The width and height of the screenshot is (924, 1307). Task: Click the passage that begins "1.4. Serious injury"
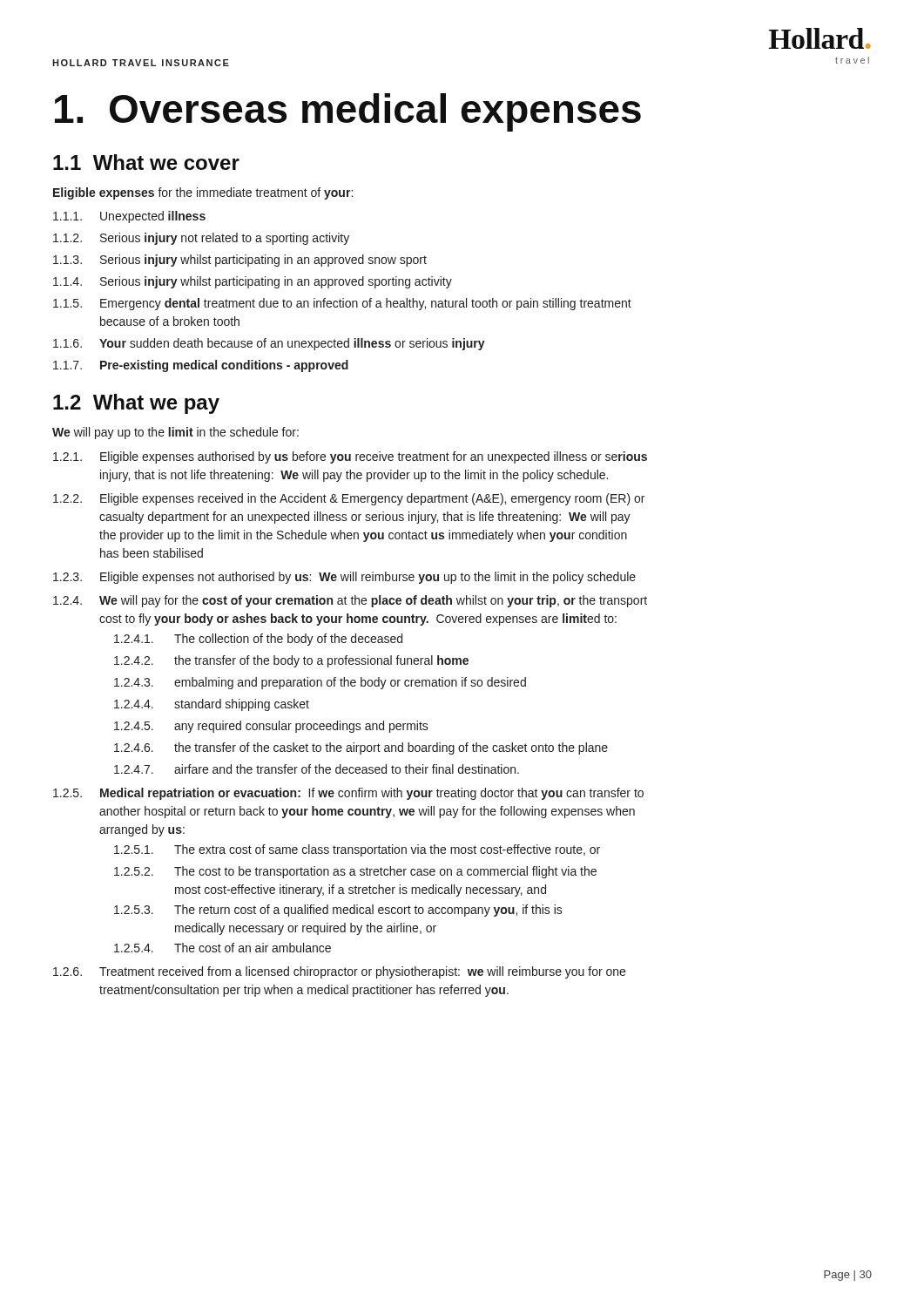point(462,282)
